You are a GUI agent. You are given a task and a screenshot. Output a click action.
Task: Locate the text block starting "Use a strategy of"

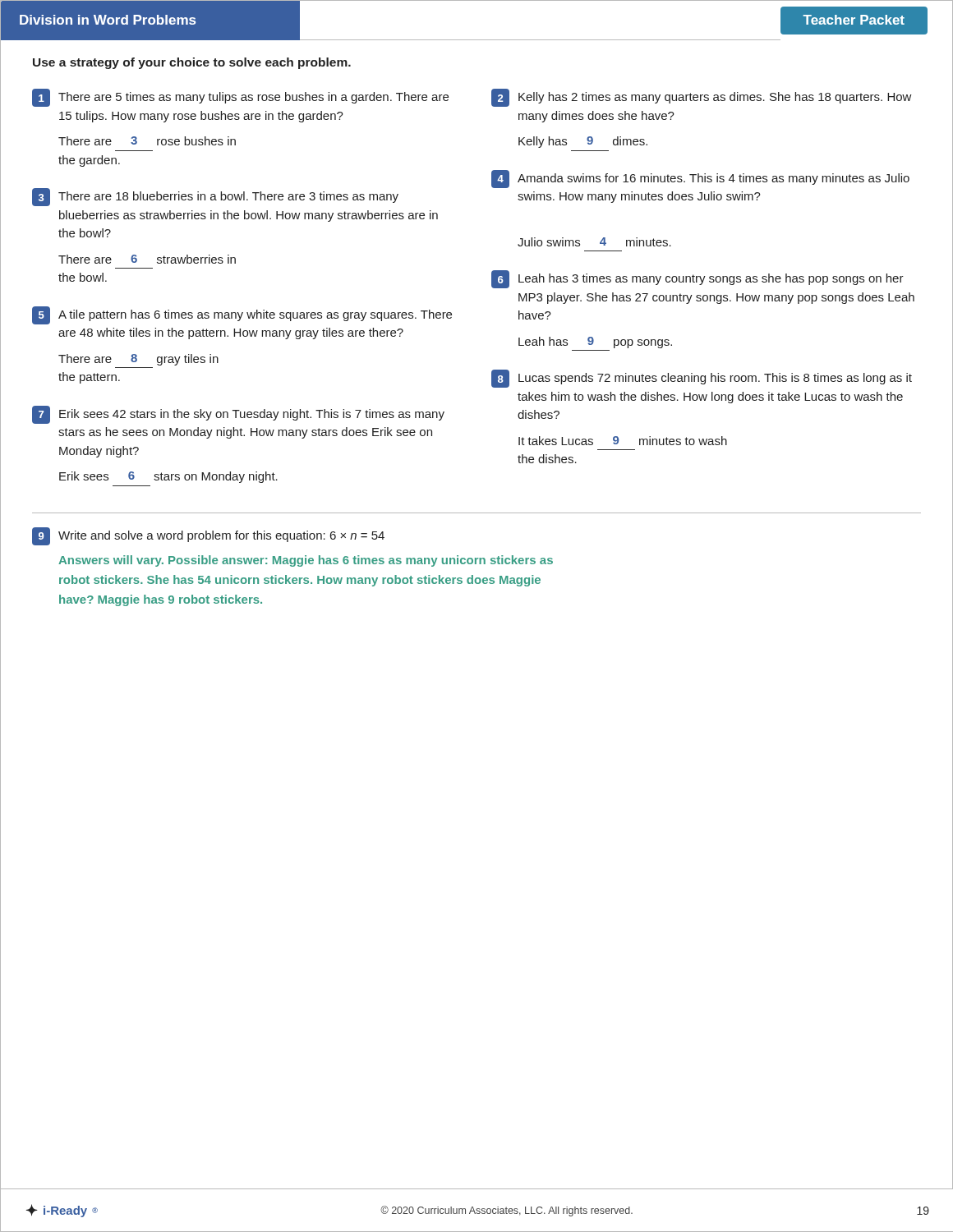click(x=192, y=62)
